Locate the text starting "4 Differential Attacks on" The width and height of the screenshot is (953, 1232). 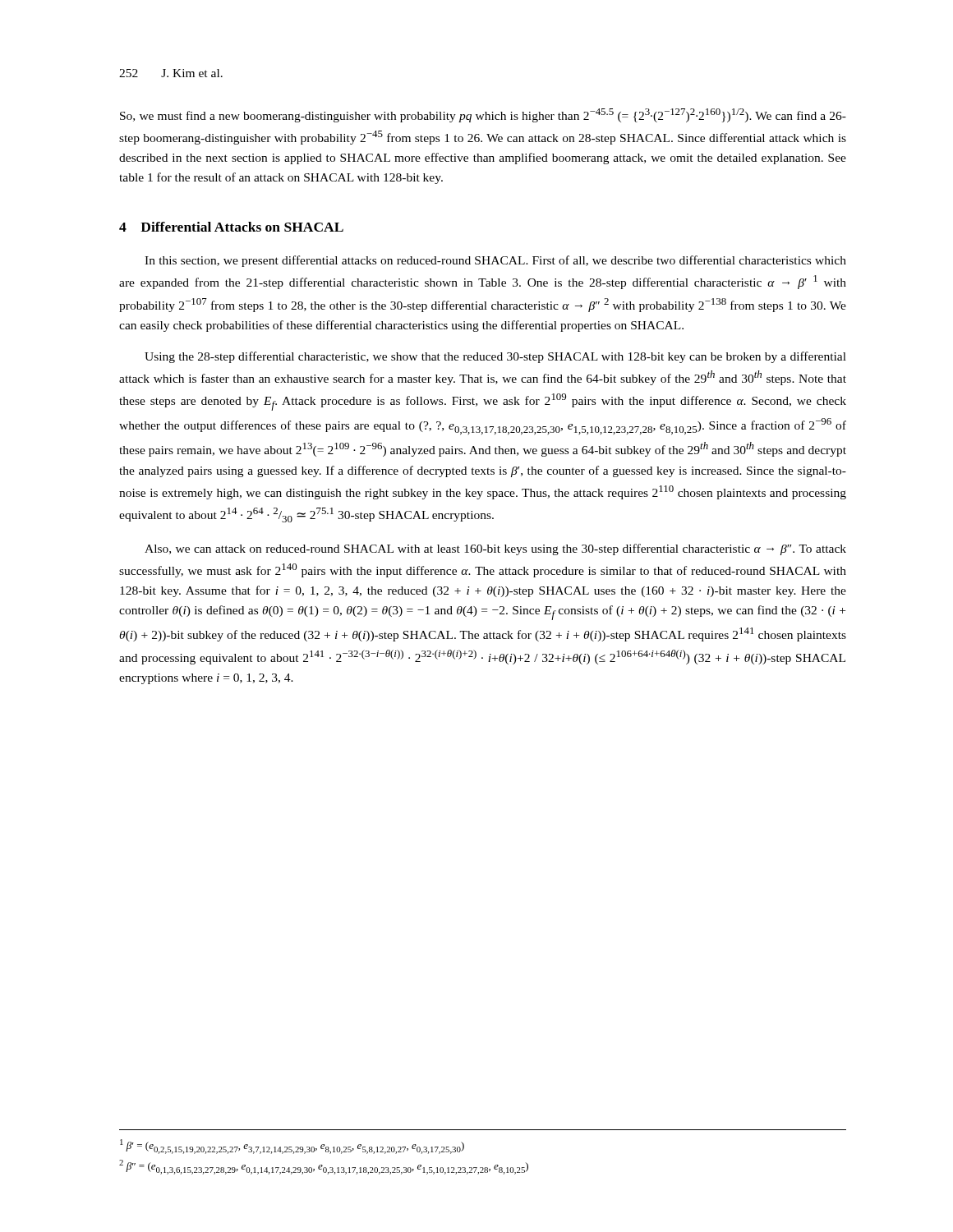231,227
